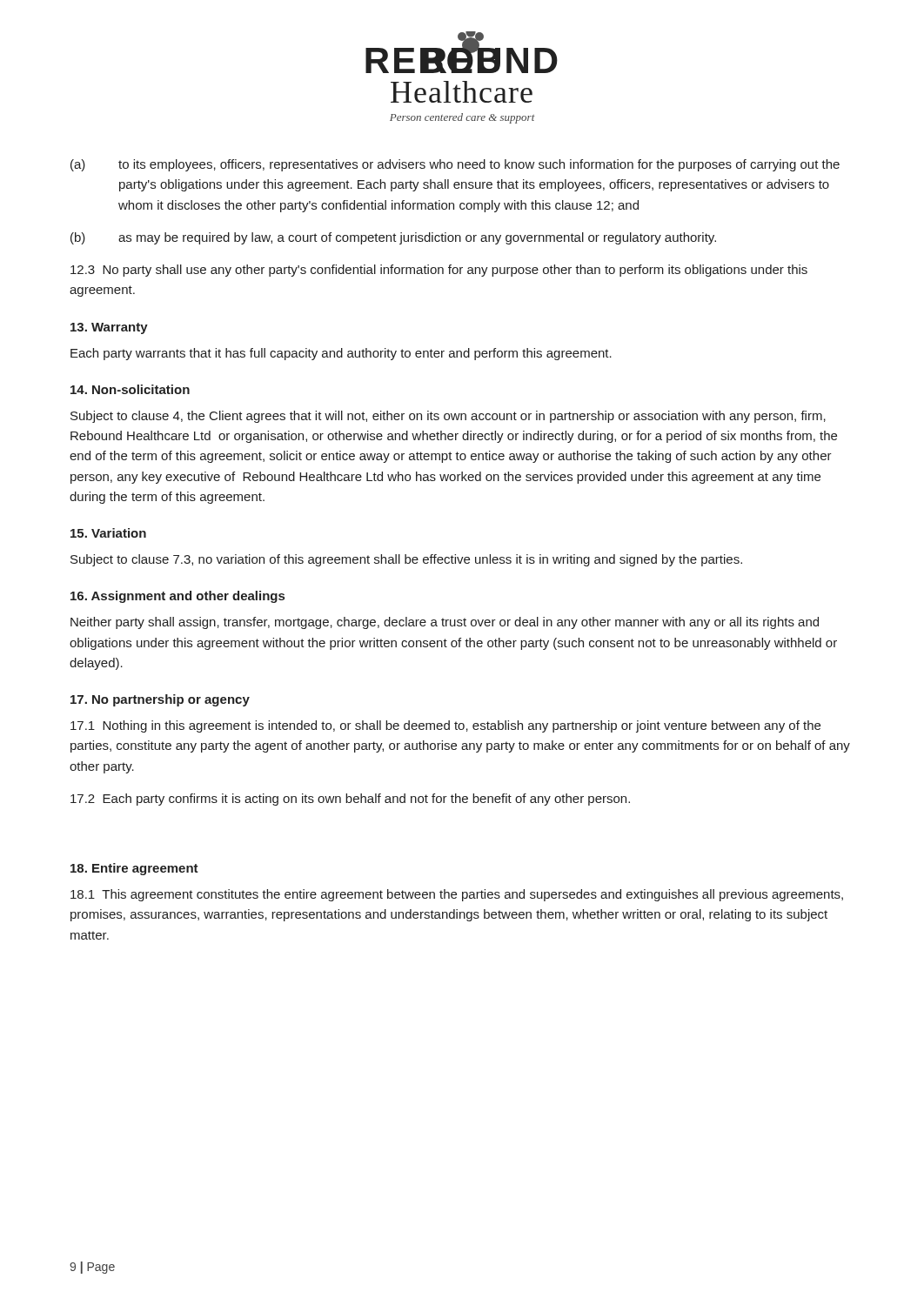Locate the block of text that opens with "Each party warrants that it has full capacity"

pyautogui.click(x=341, y=352)
